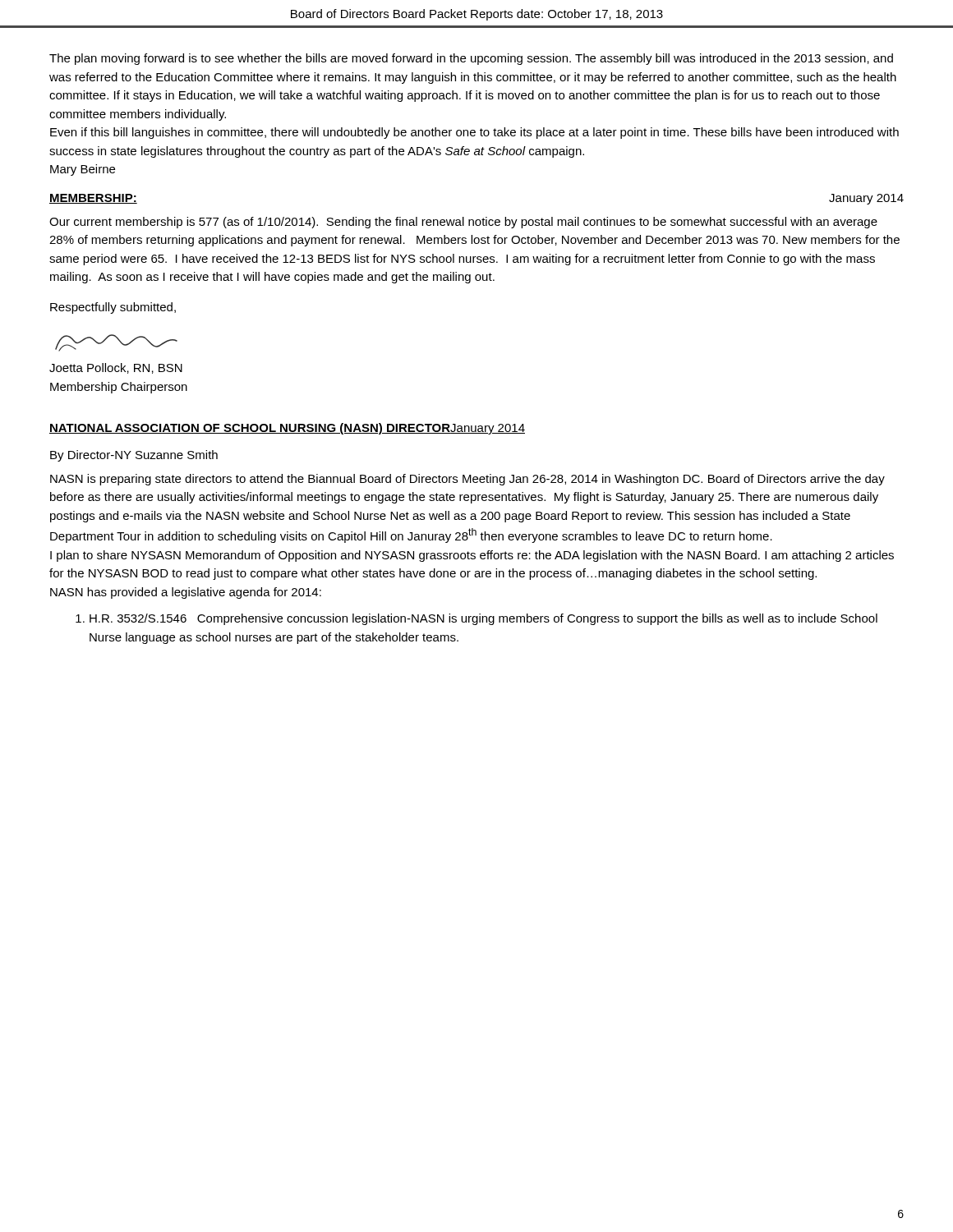Locate the text with the text "Respectfully submitted,"
Viewport: 953px width, 1232px height.
[113, 306]
